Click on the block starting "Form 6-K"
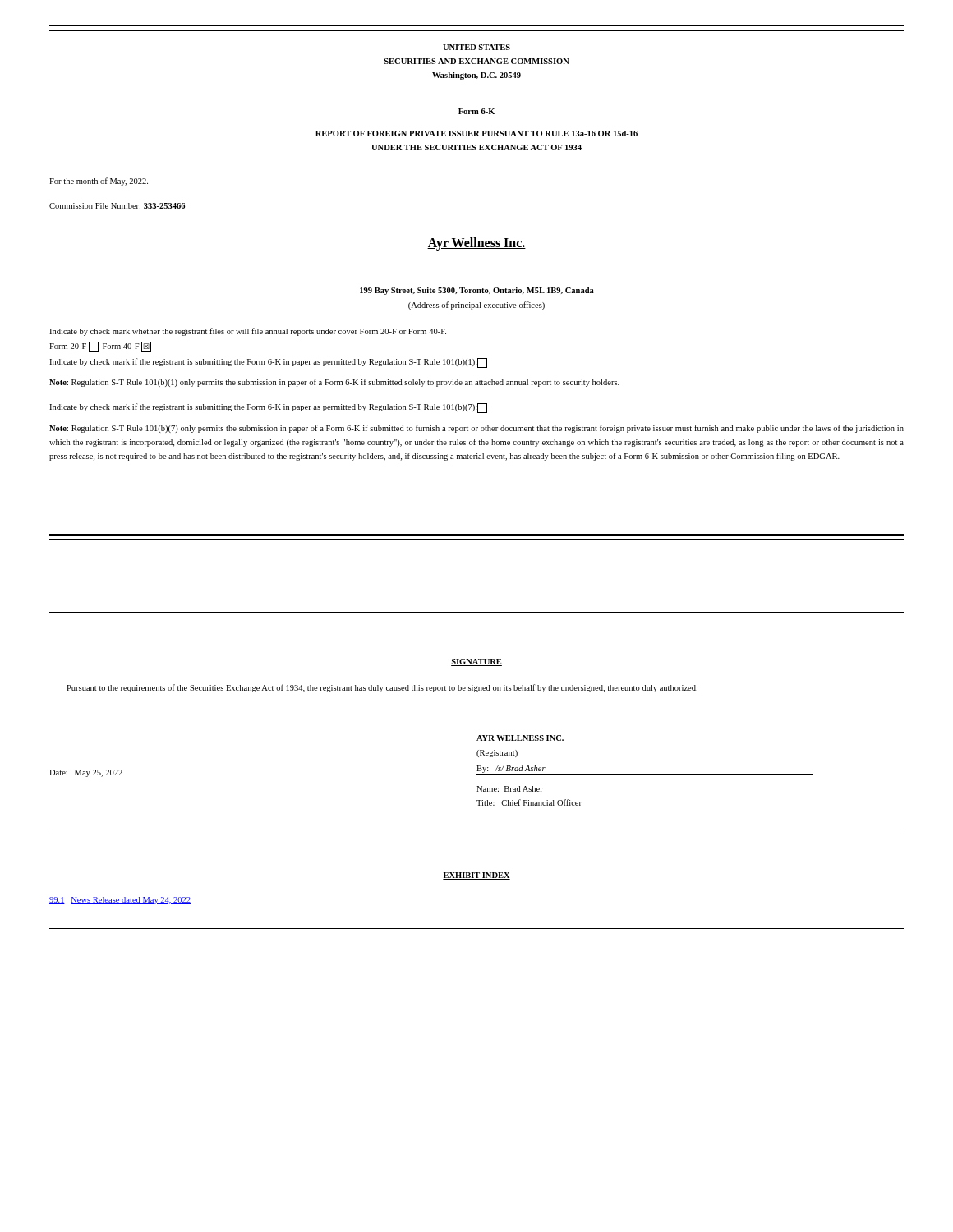This screenshot has height=1232, width=953. pyautogui.click(x=476, y=111)
